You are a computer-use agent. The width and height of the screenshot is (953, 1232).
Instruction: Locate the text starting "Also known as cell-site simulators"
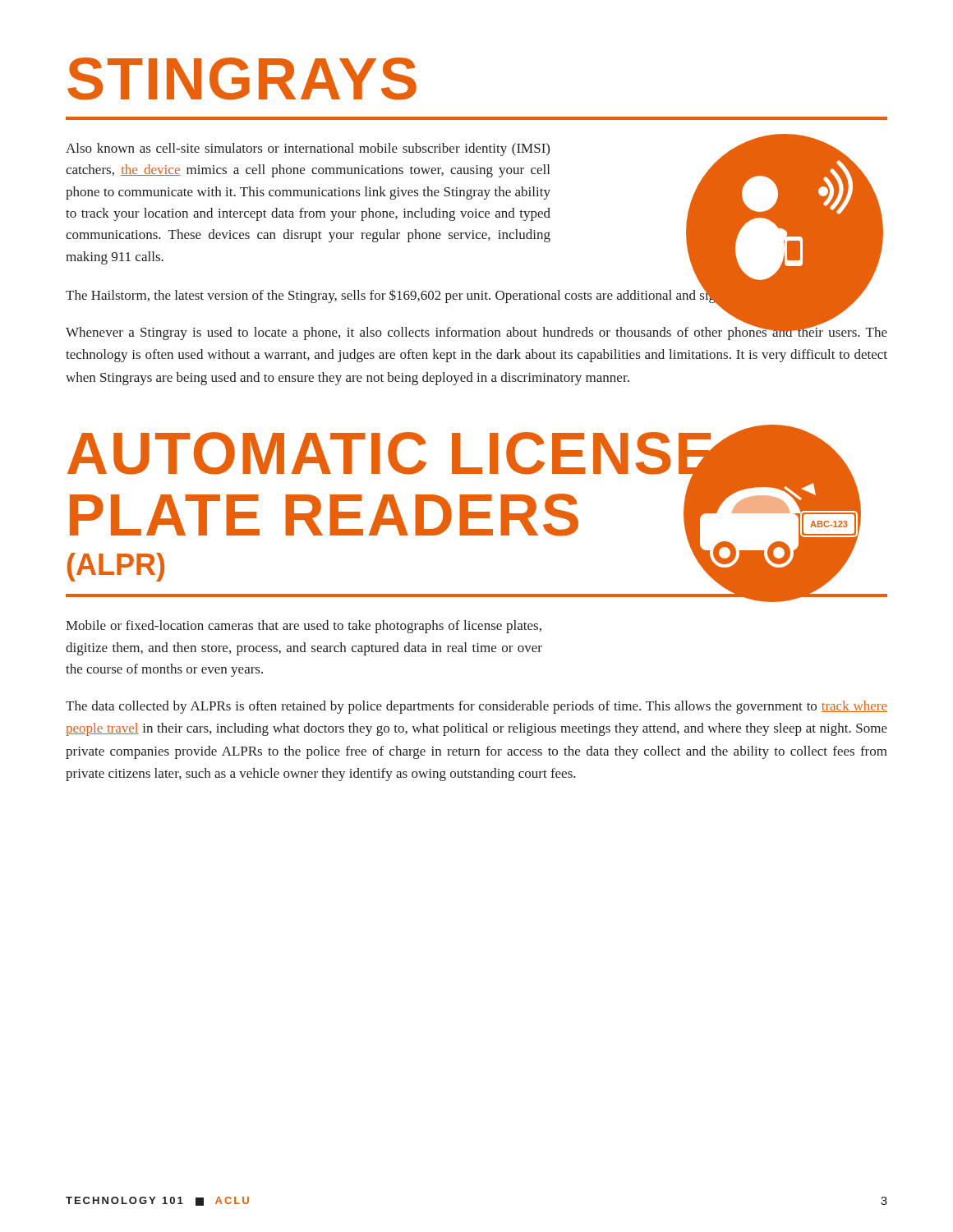tap(308, 202)
